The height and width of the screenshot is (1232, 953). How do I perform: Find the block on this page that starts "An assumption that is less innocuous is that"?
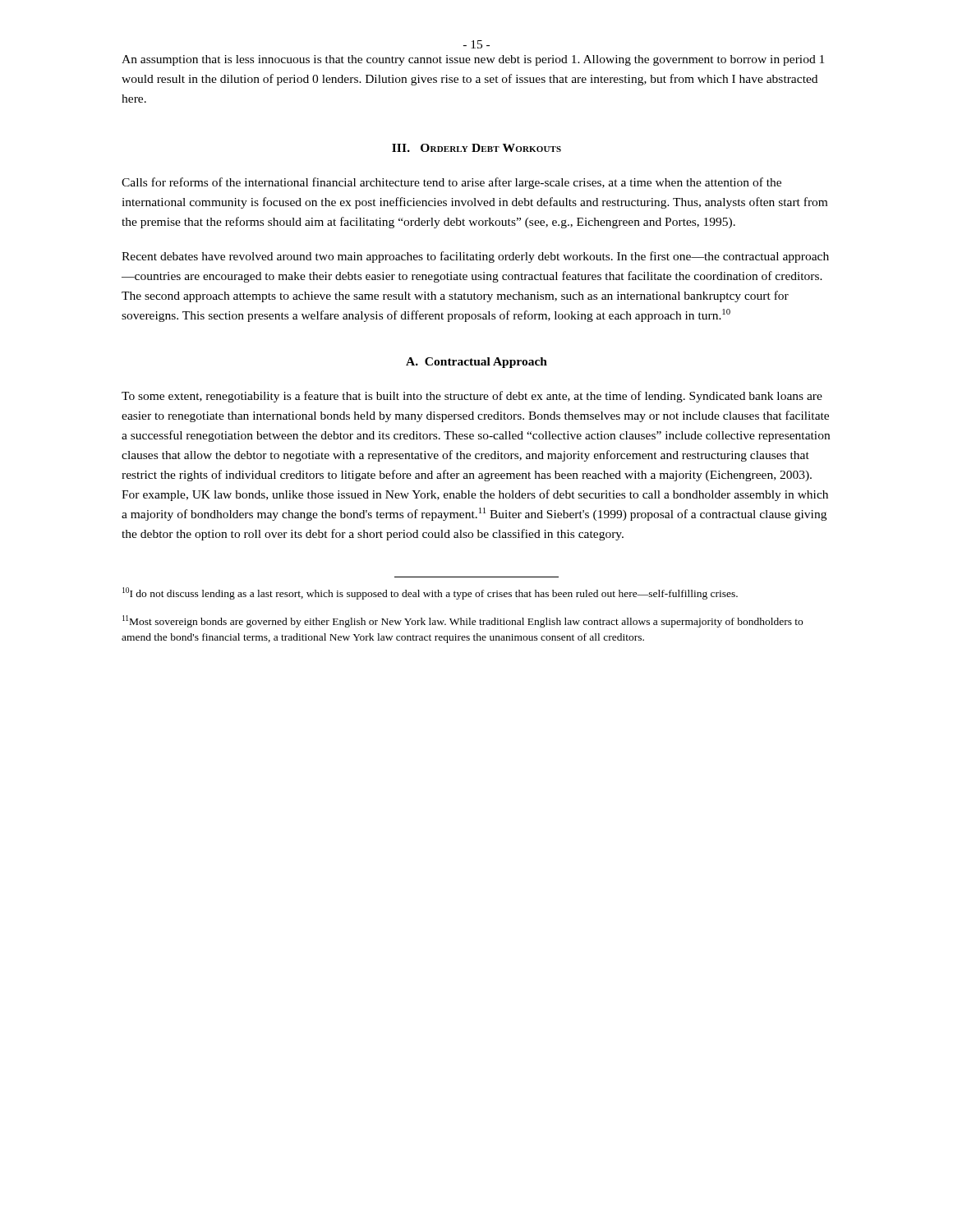click(473, 78)
